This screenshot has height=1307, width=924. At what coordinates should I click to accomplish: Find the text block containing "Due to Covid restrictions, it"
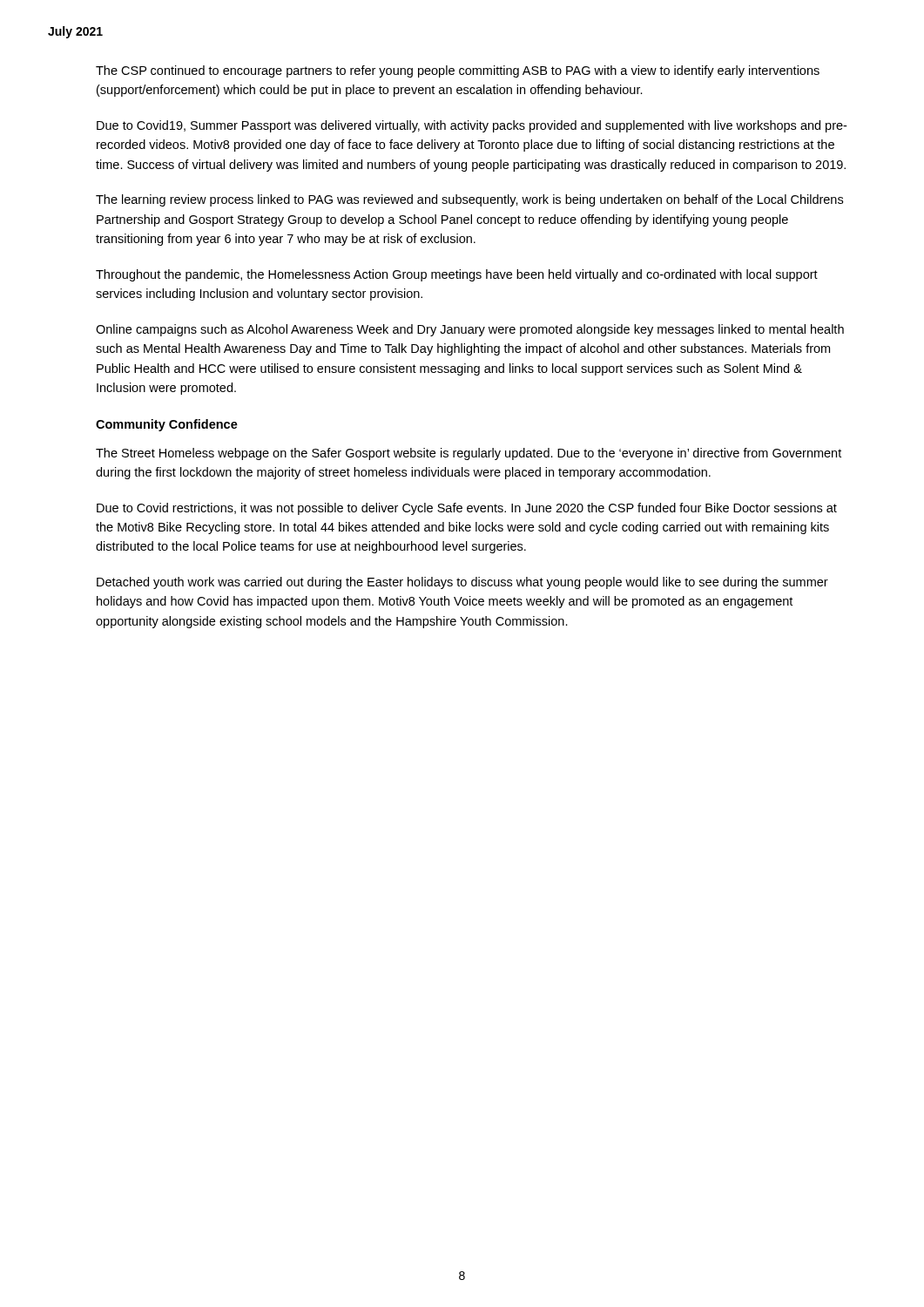(466, 527)
